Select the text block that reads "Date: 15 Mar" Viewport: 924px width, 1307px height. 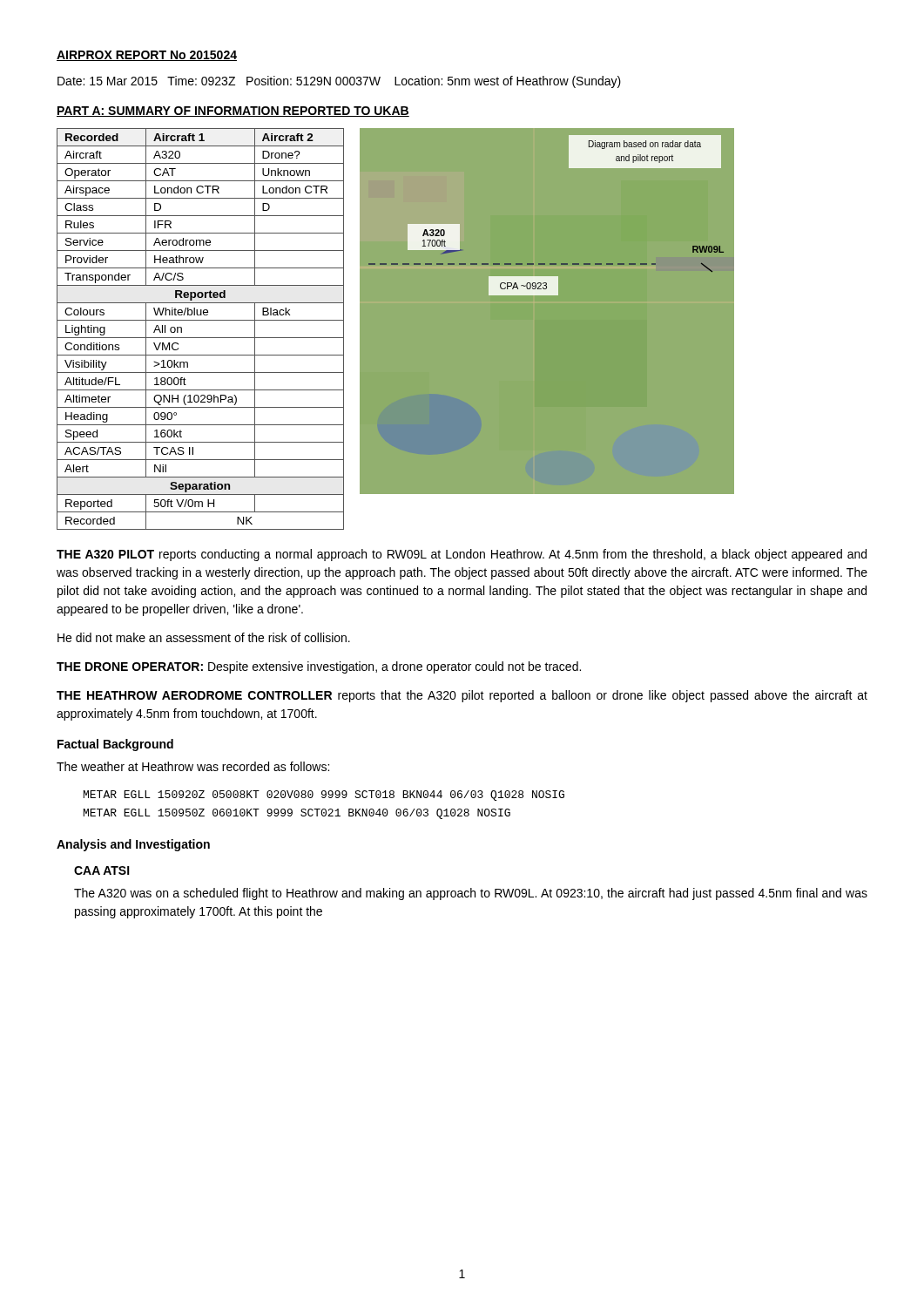[x=339, y=81]
